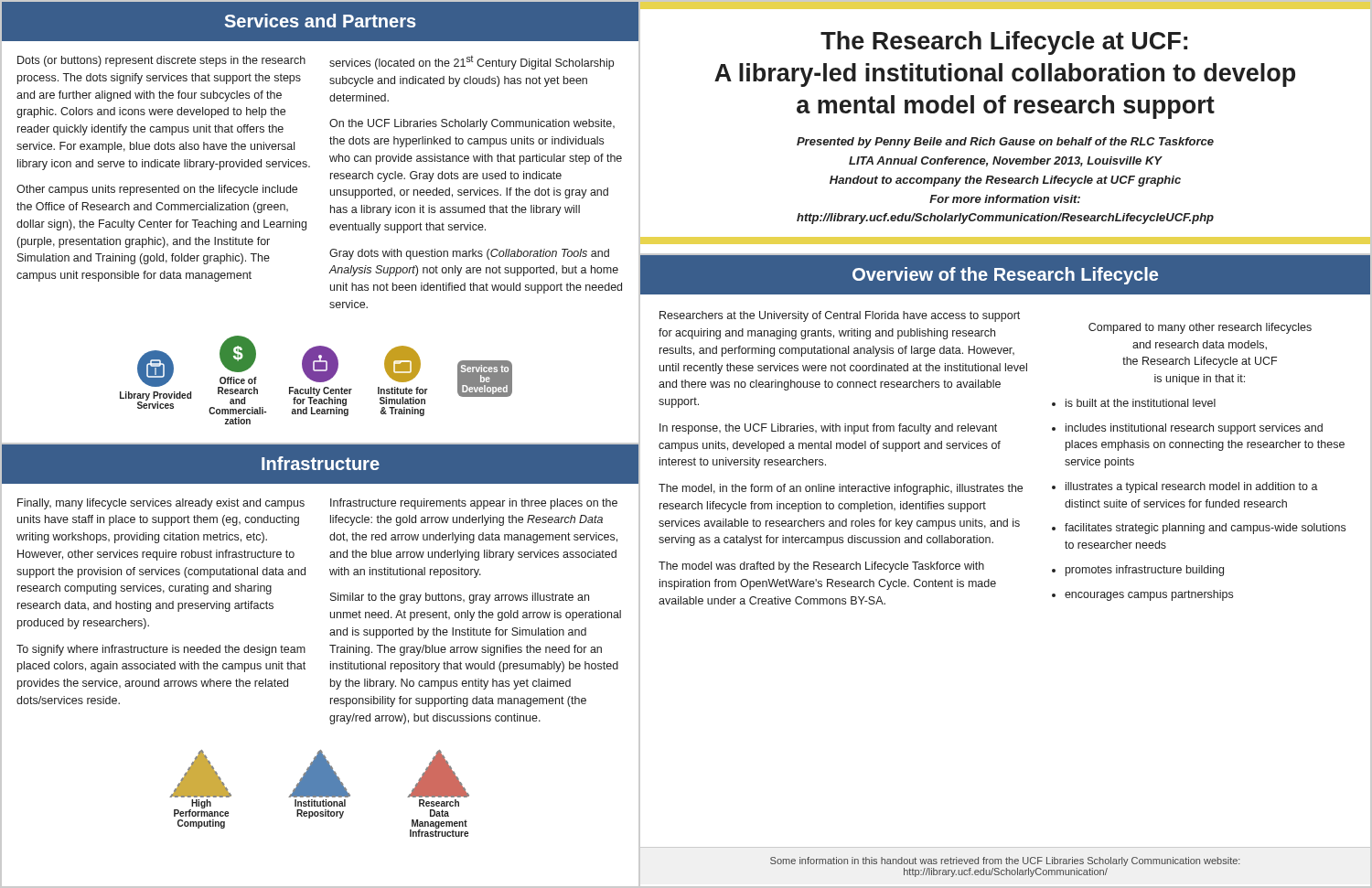Point to the section header beginning "Services and Partners Dots (or"
Screen dimensions: 888x1372
[x=320, y=218]
